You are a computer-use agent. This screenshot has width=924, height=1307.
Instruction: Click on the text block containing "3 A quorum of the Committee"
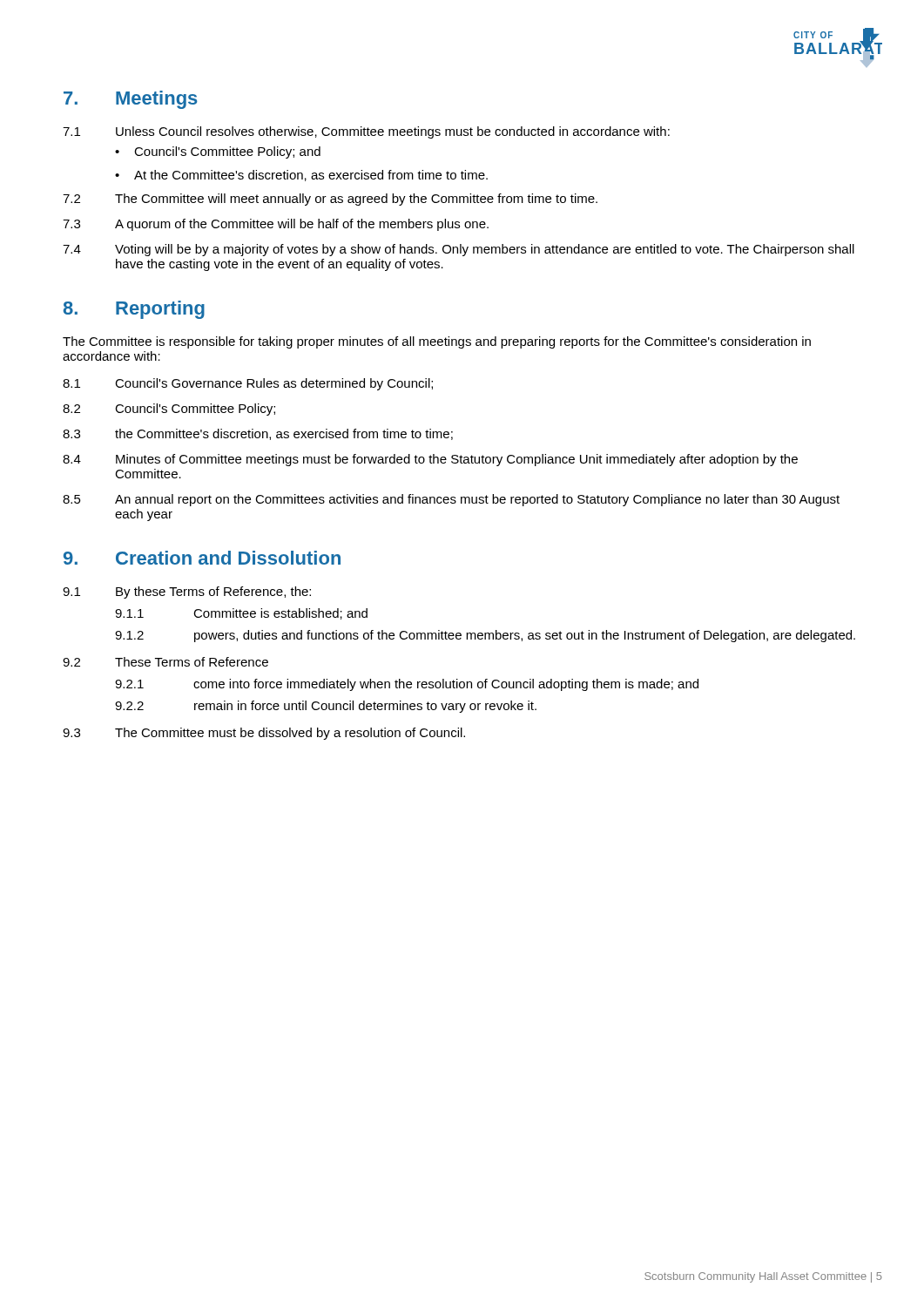(x=462, y=223)
